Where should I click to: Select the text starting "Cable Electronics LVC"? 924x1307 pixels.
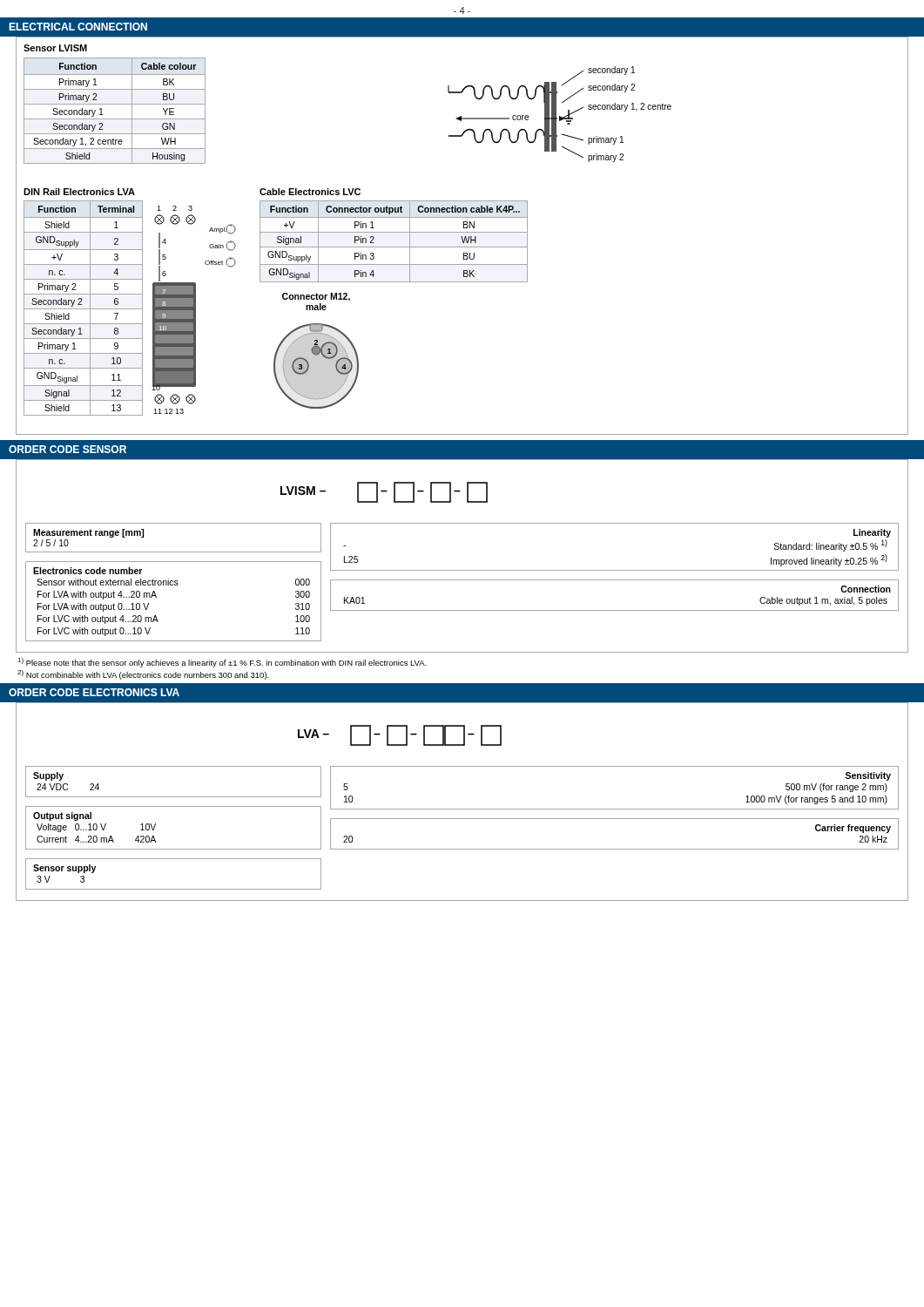pos(310,192)
